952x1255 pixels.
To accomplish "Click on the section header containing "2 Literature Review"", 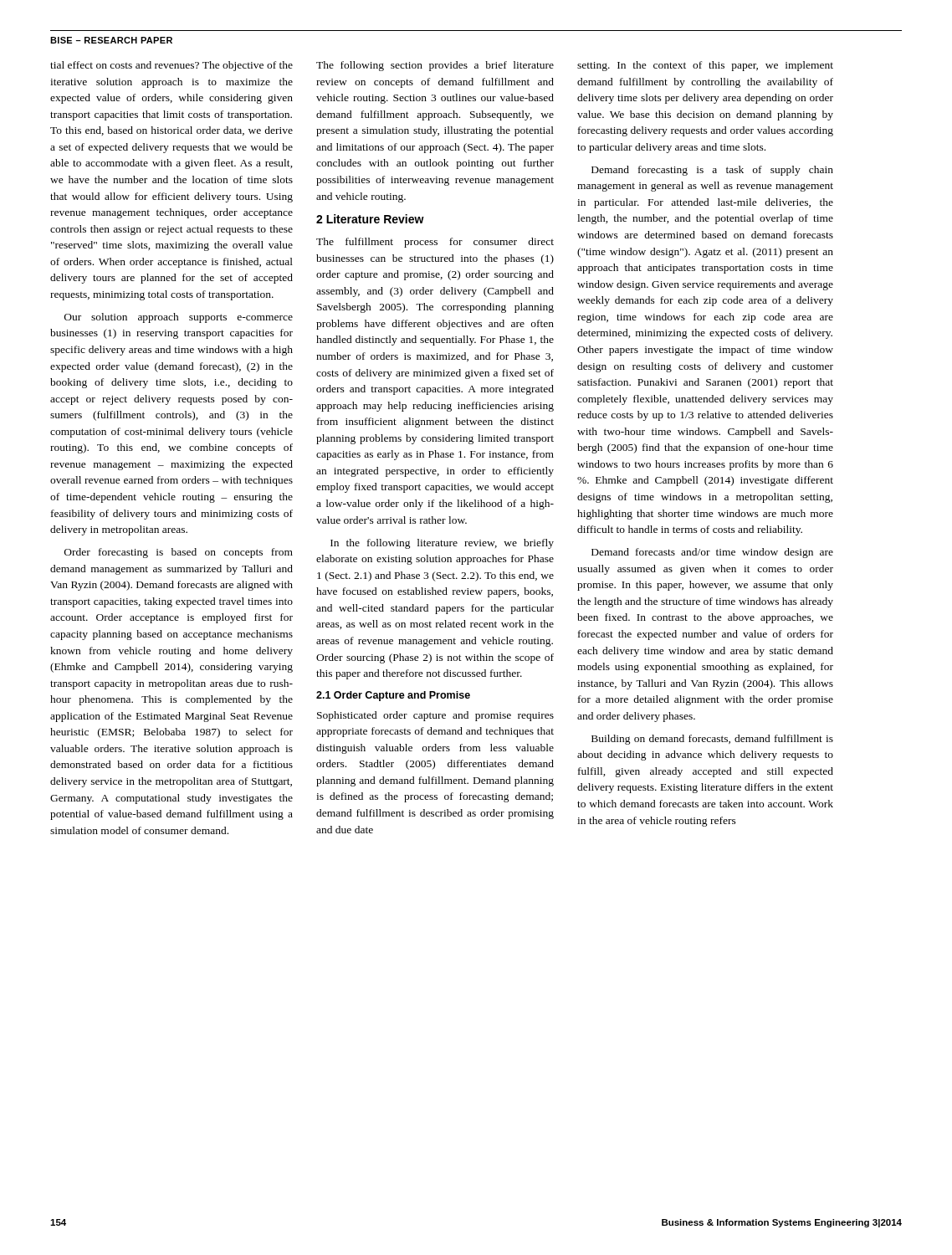I will pos(370,220).
